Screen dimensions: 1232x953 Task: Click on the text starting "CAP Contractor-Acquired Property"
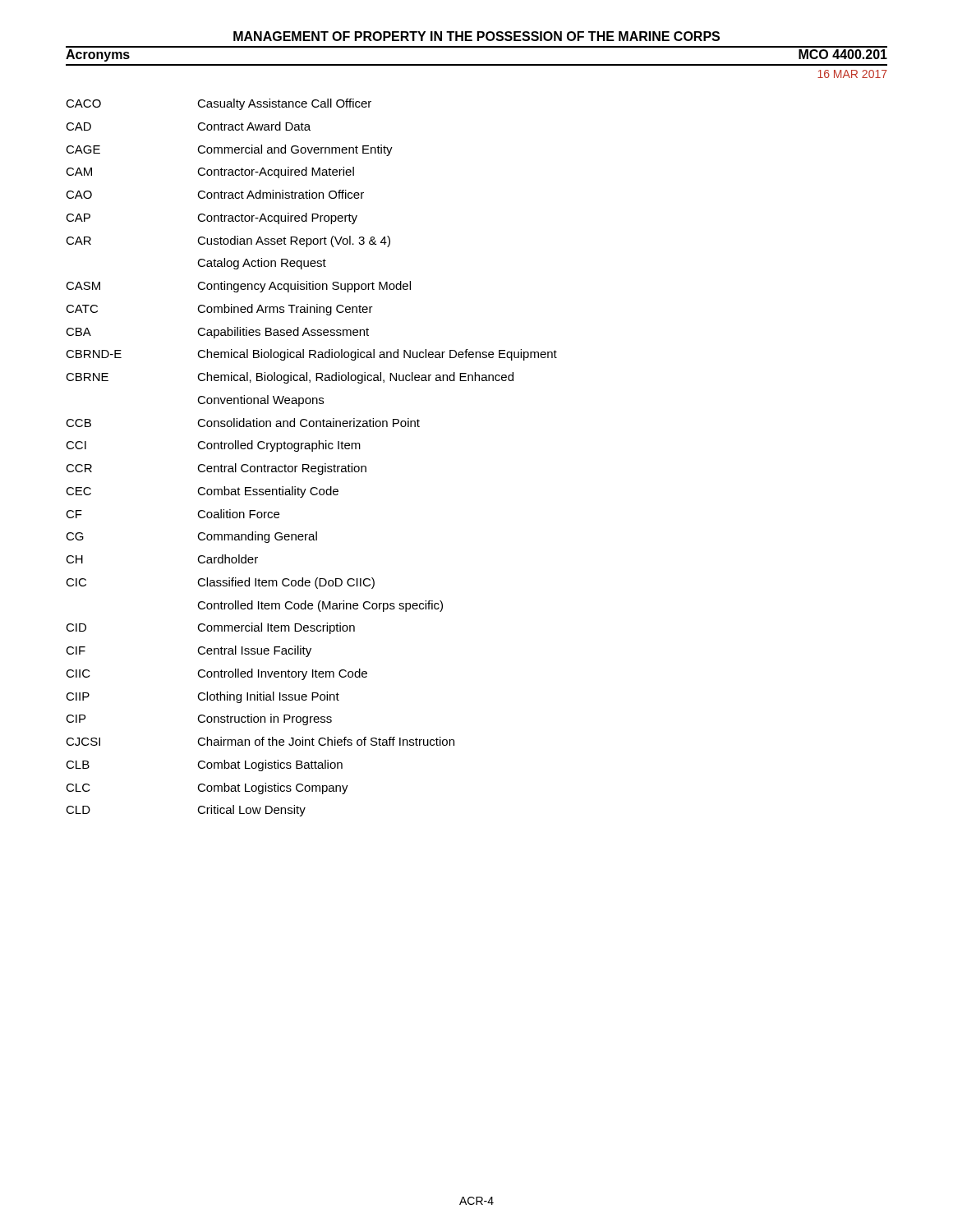(x=212, y=218)
